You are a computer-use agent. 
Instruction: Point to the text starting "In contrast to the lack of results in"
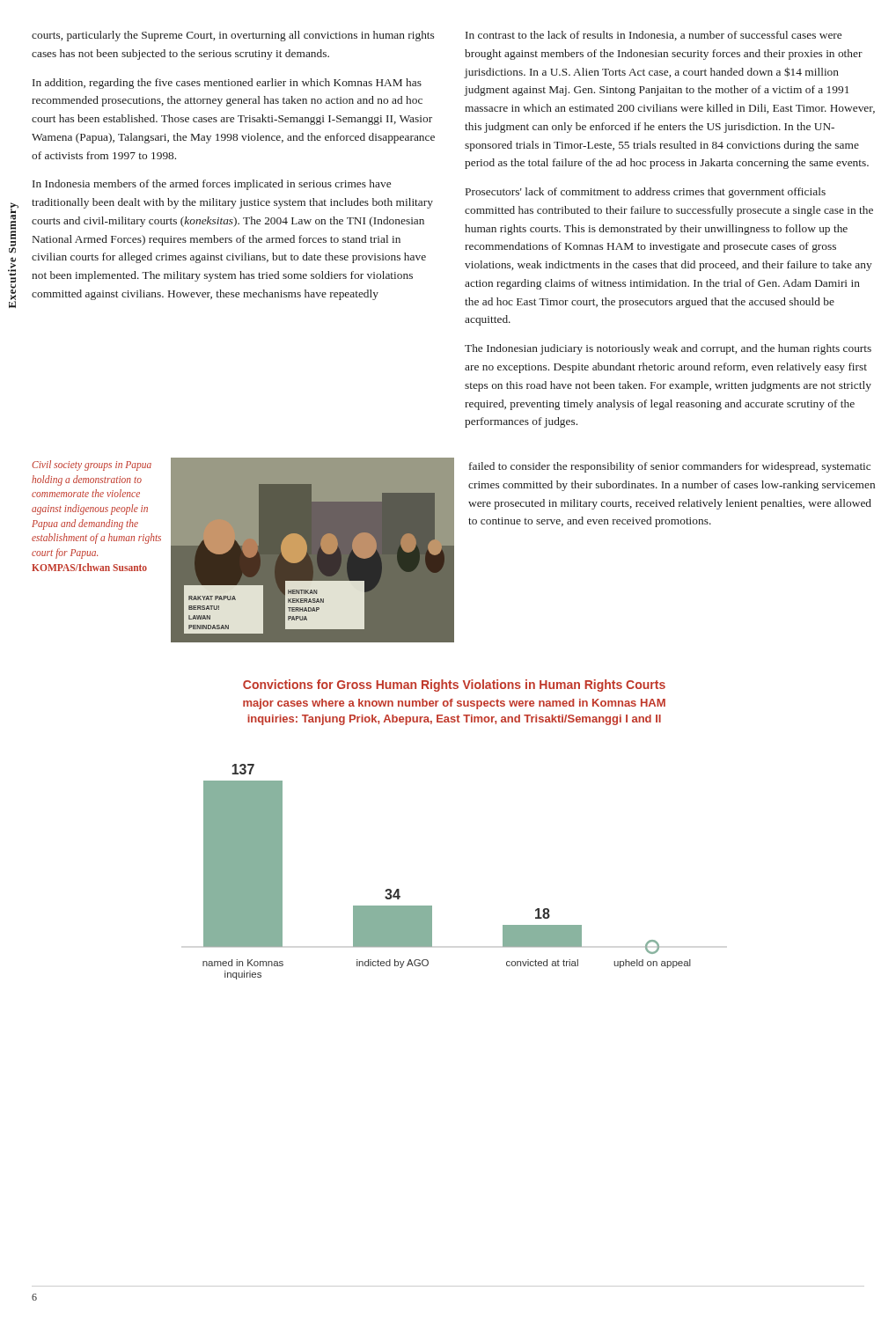pos(671,229)
